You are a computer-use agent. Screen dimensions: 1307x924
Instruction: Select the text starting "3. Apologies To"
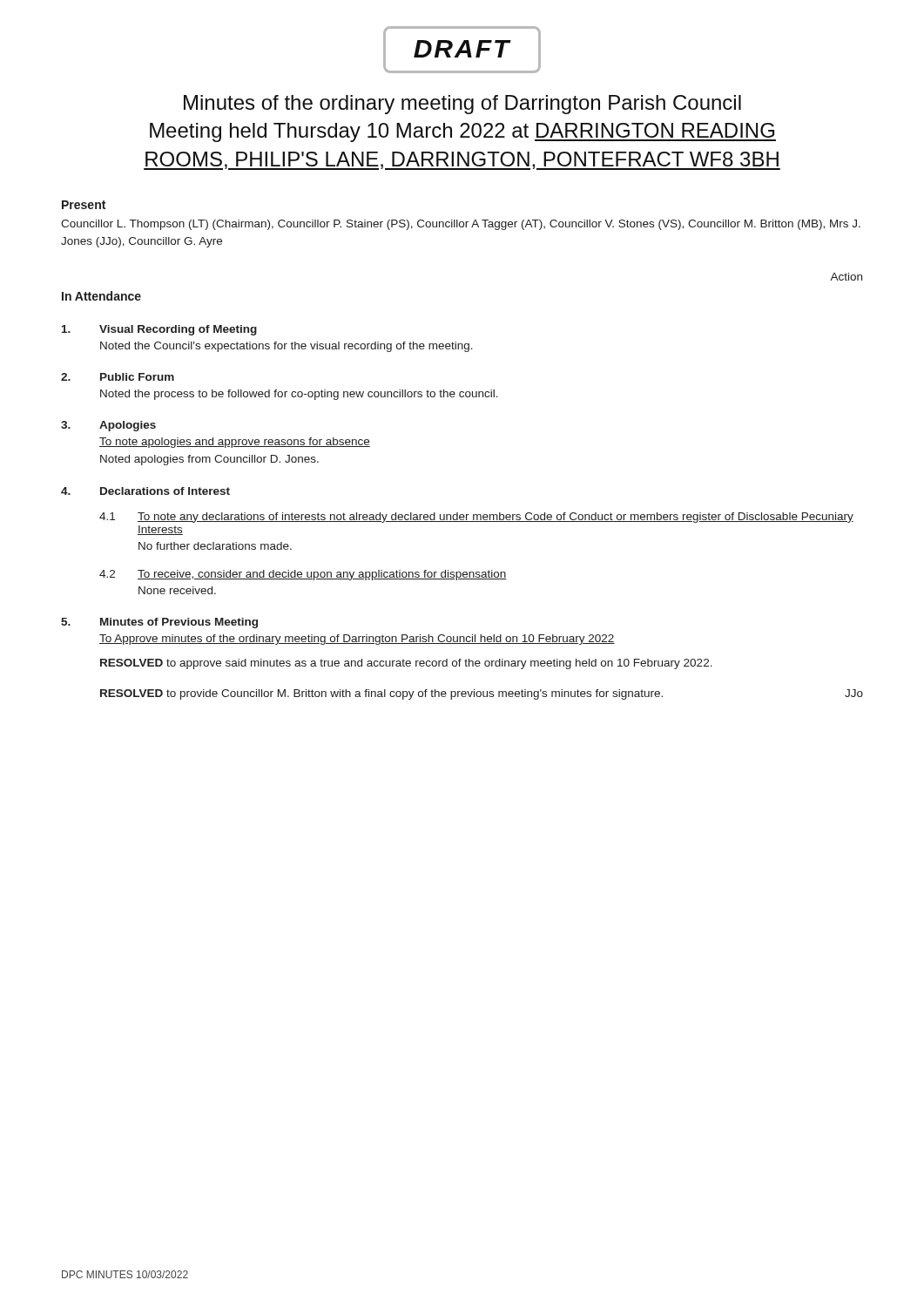(108, 426)
